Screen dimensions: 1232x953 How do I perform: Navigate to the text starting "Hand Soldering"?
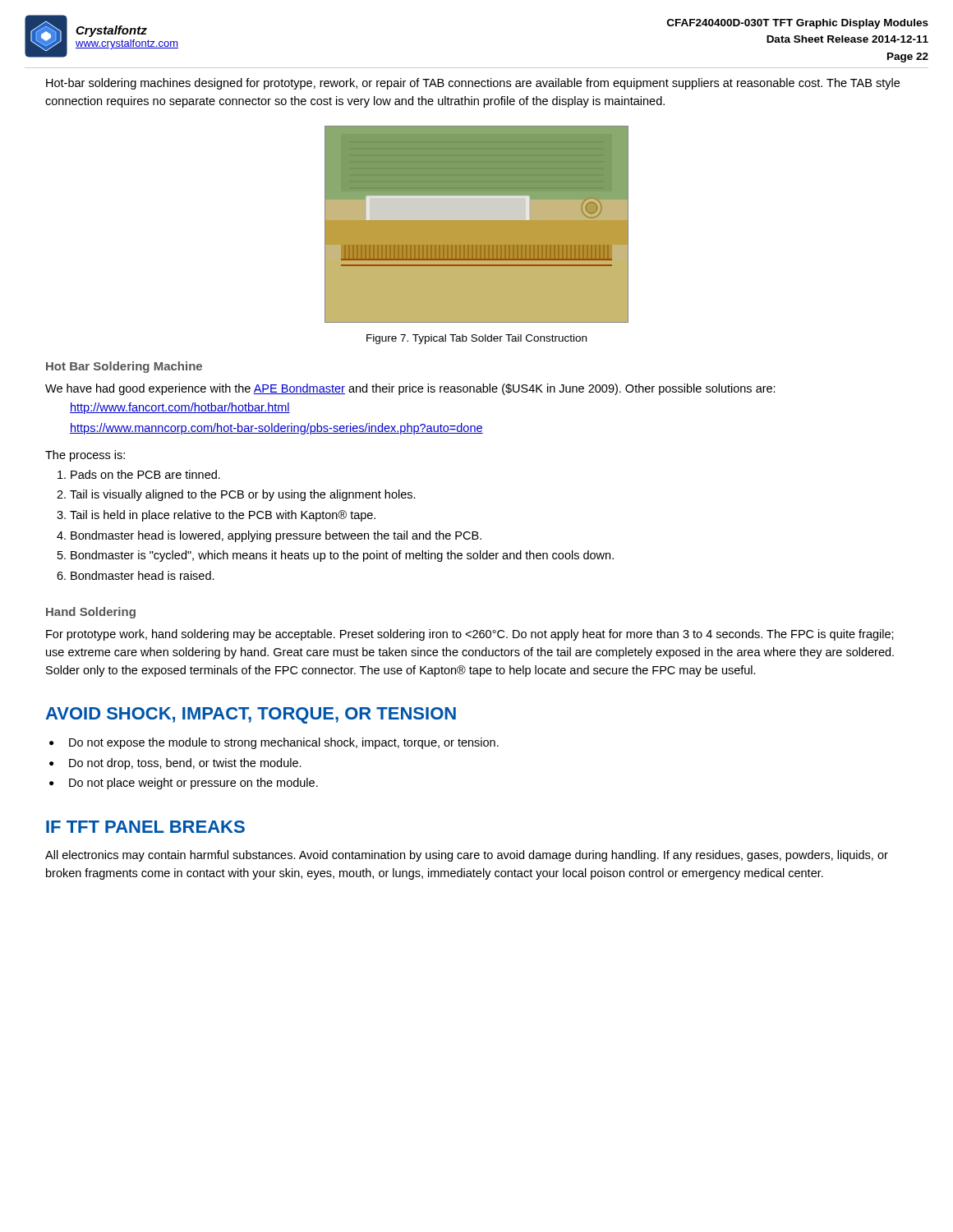pos(91,611)
